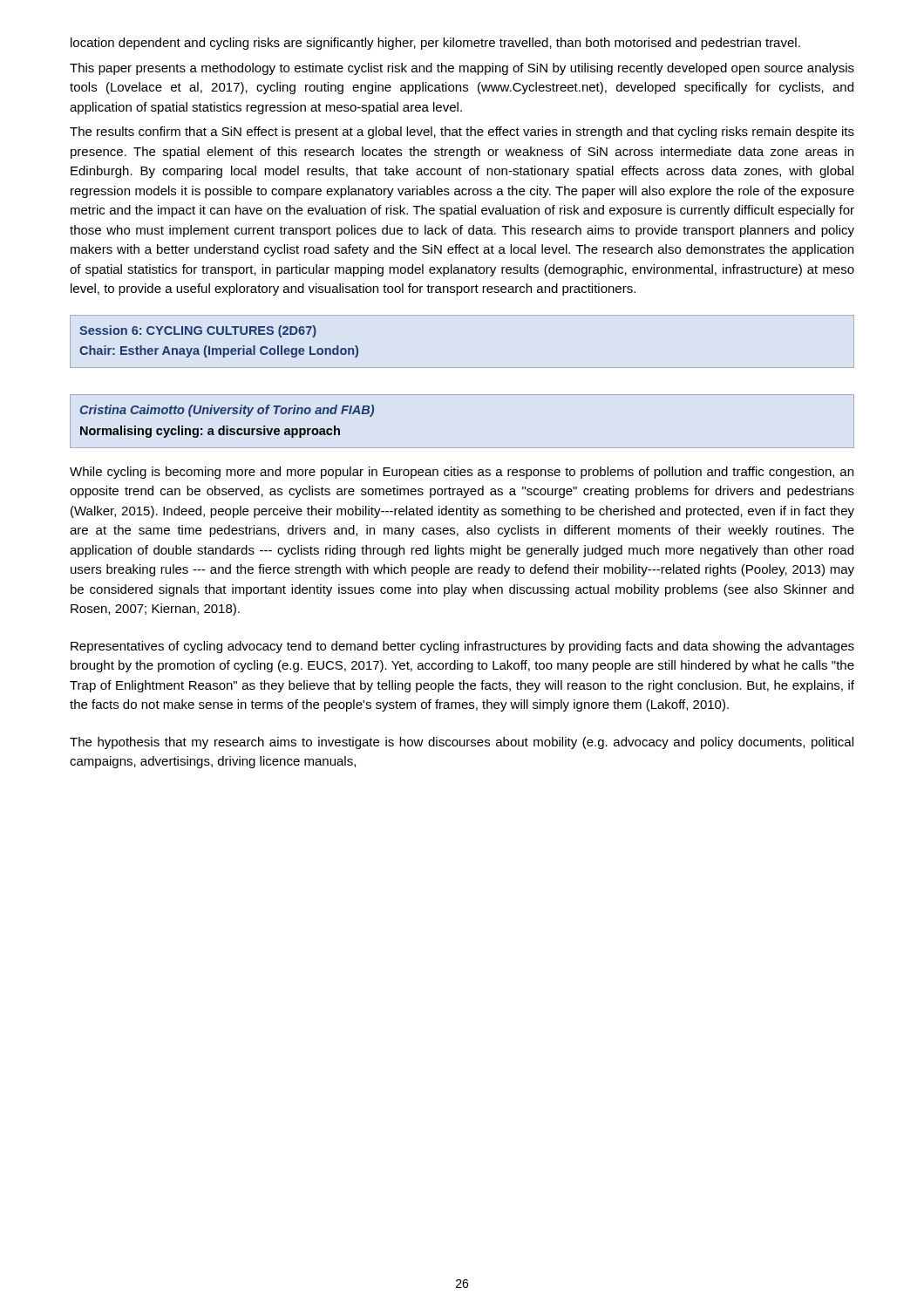Find the section header with the text "Cristina Caimotto (University of"

click(227, 411)
